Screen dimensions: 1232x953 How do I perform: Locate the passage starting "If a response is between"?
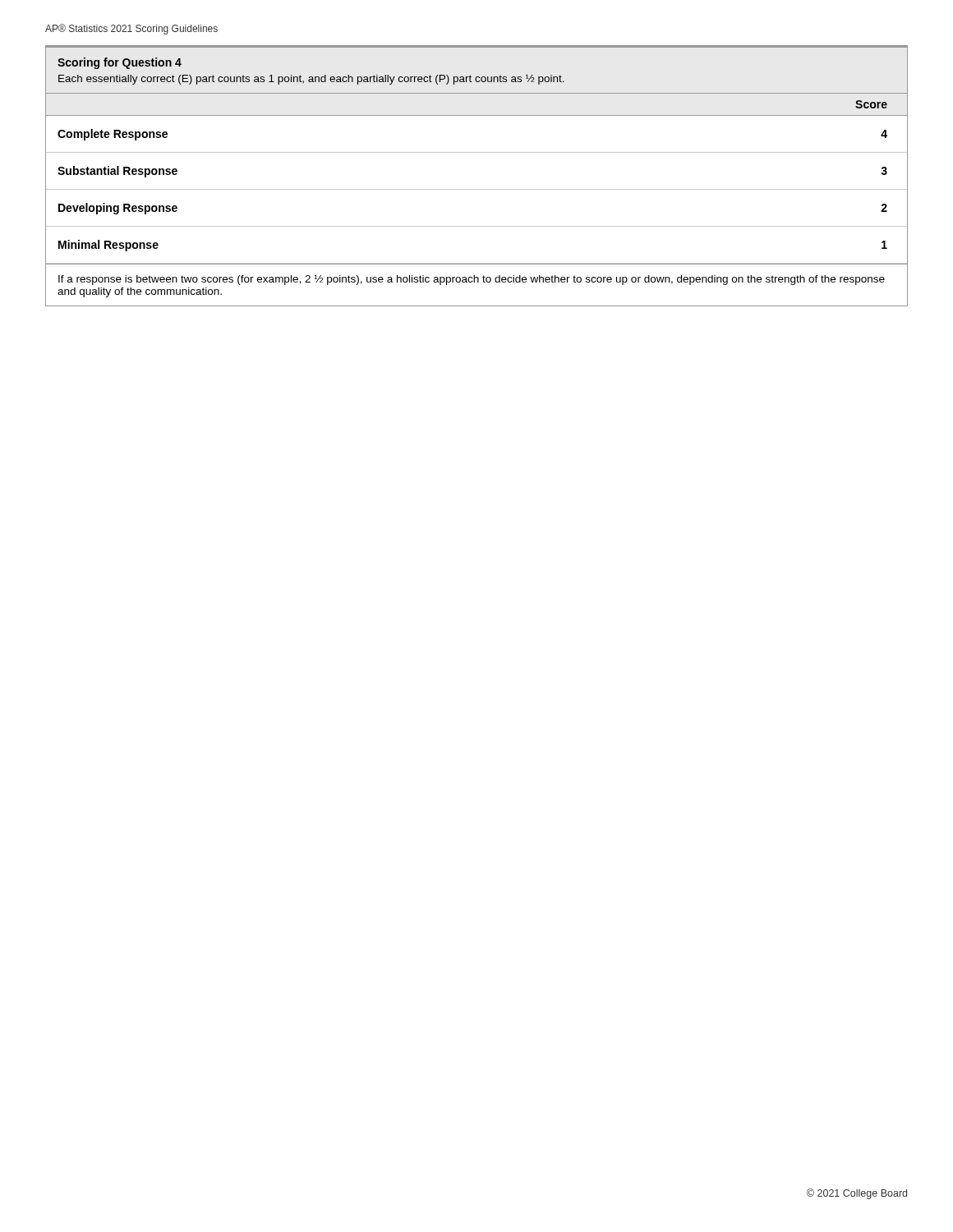(471, 285)
